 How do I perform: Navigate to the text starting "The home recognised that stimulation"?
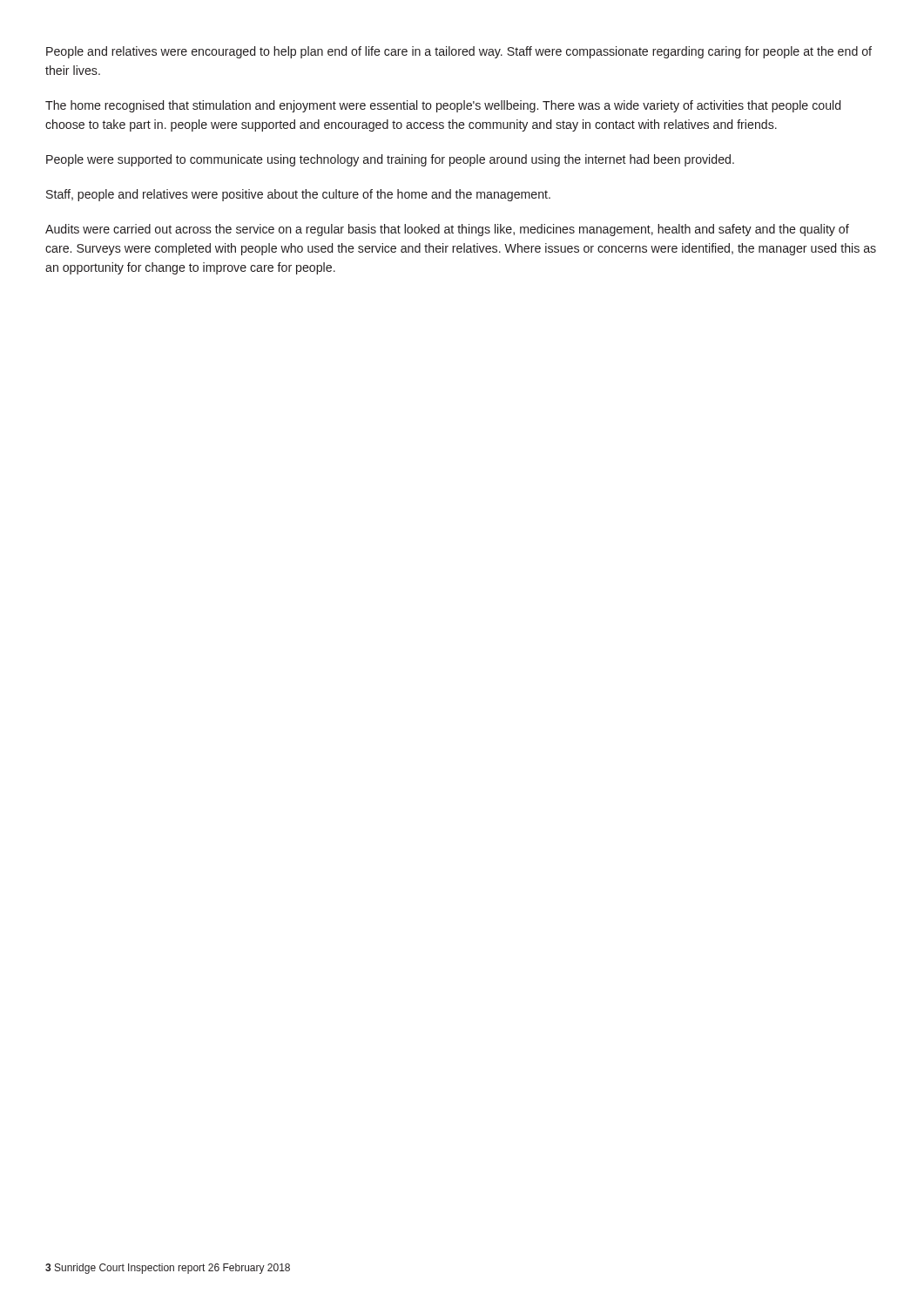(x=443, y=115)
